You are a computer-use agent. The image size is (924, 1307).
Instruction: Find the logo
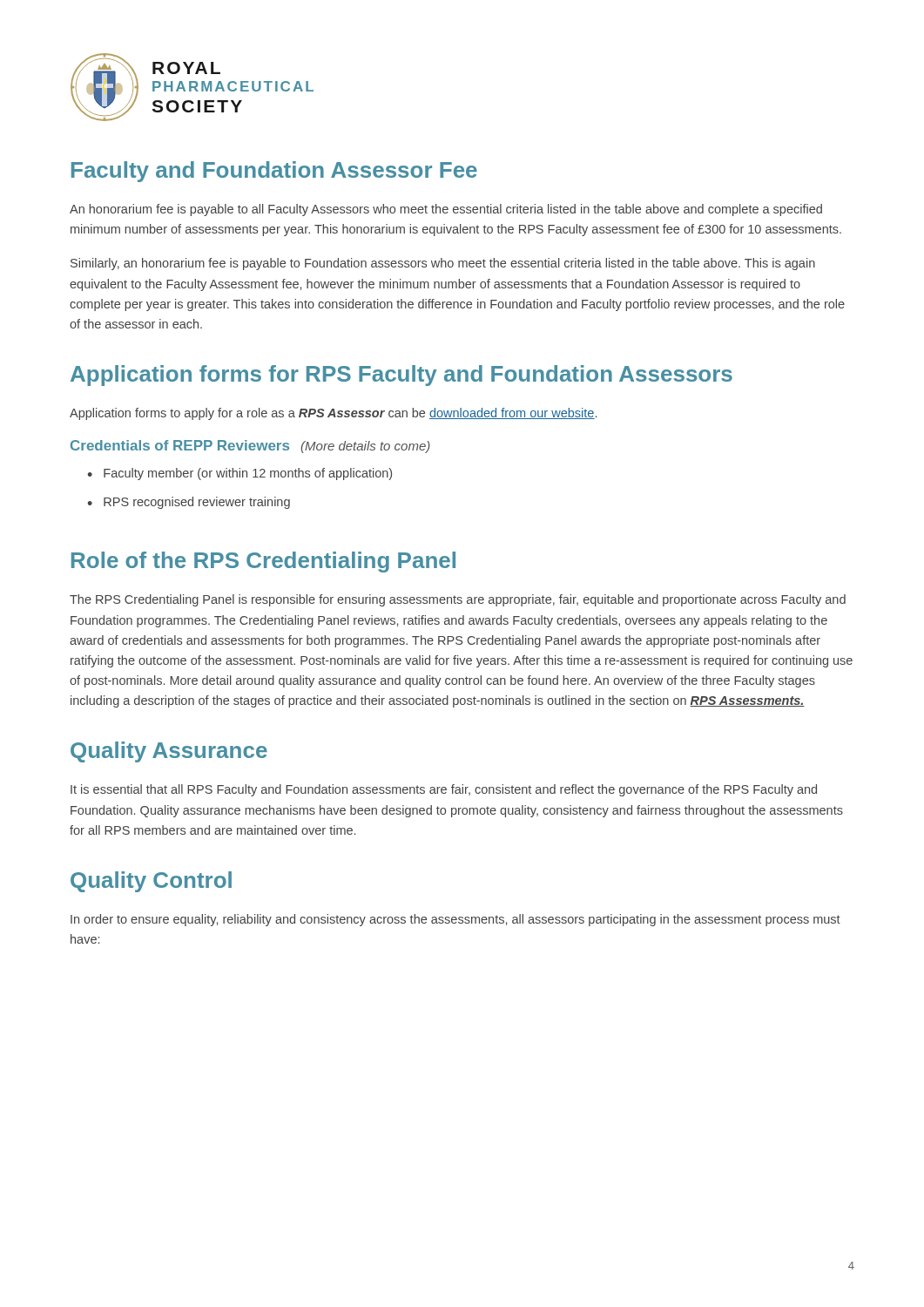click(x=462, y=87)
